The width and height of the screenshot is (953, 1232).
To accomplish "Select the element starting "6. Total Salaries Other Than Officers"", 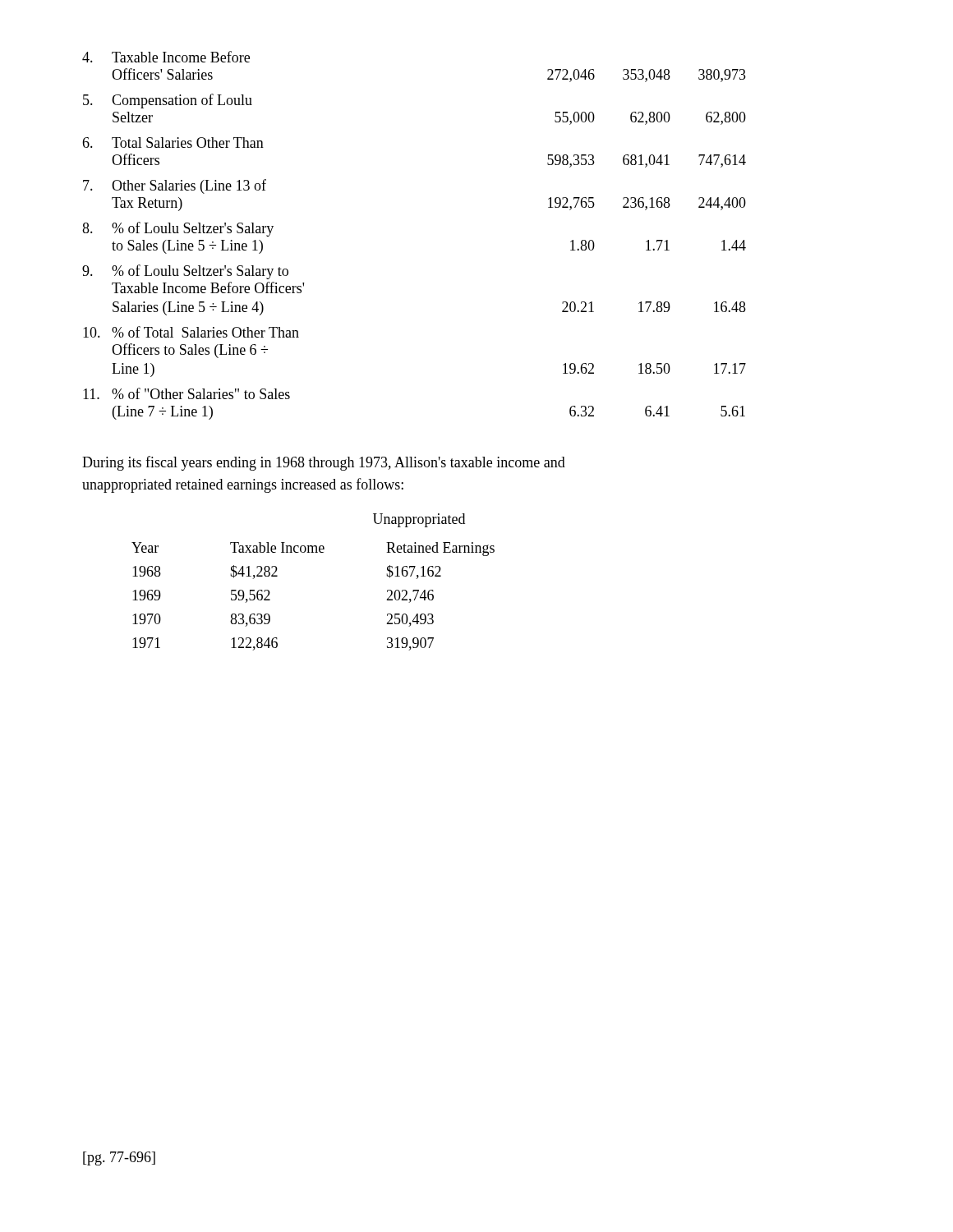I will pos(173,143).
